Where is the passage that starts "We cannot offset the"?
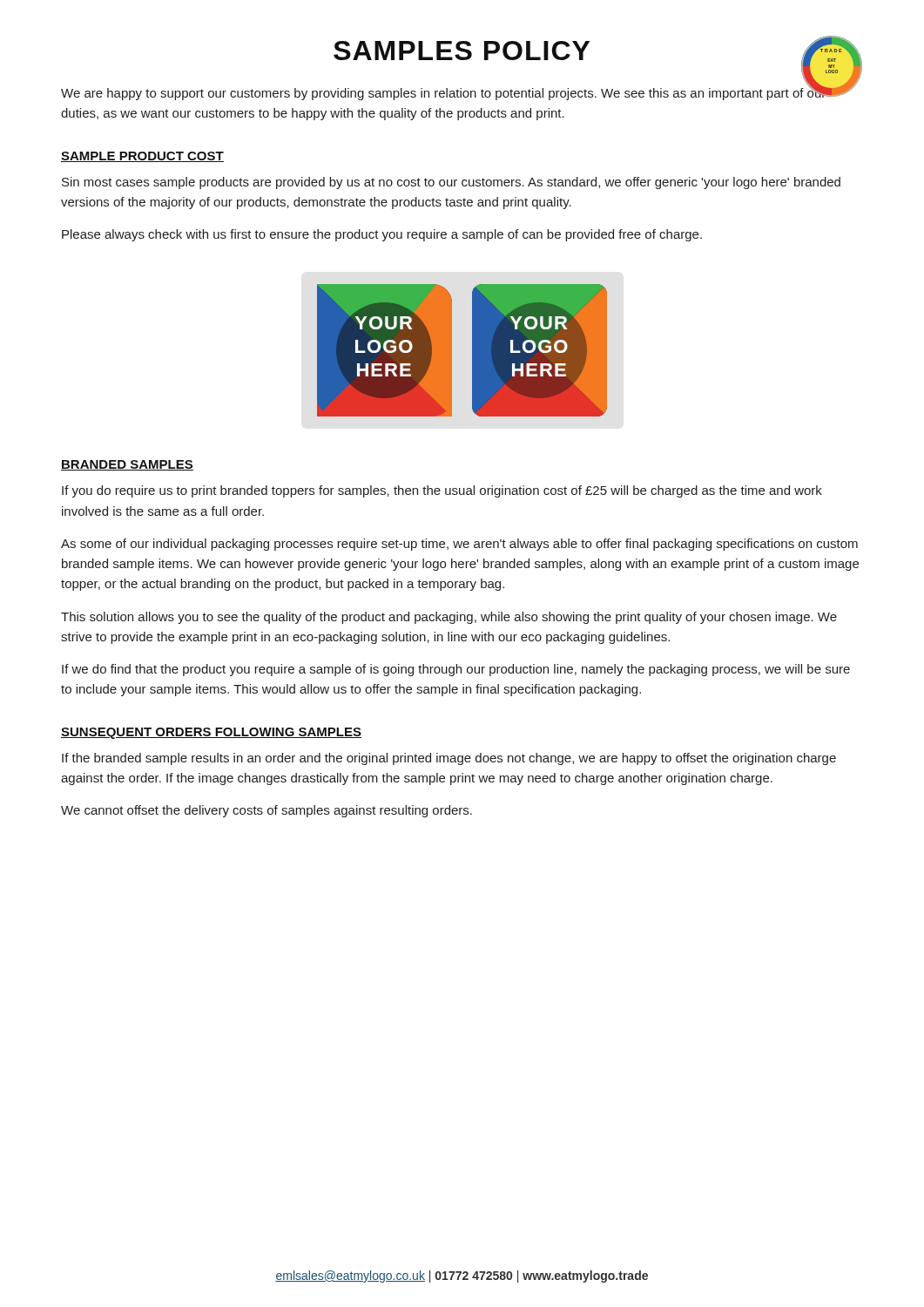924x1307 pixels. 267,810
